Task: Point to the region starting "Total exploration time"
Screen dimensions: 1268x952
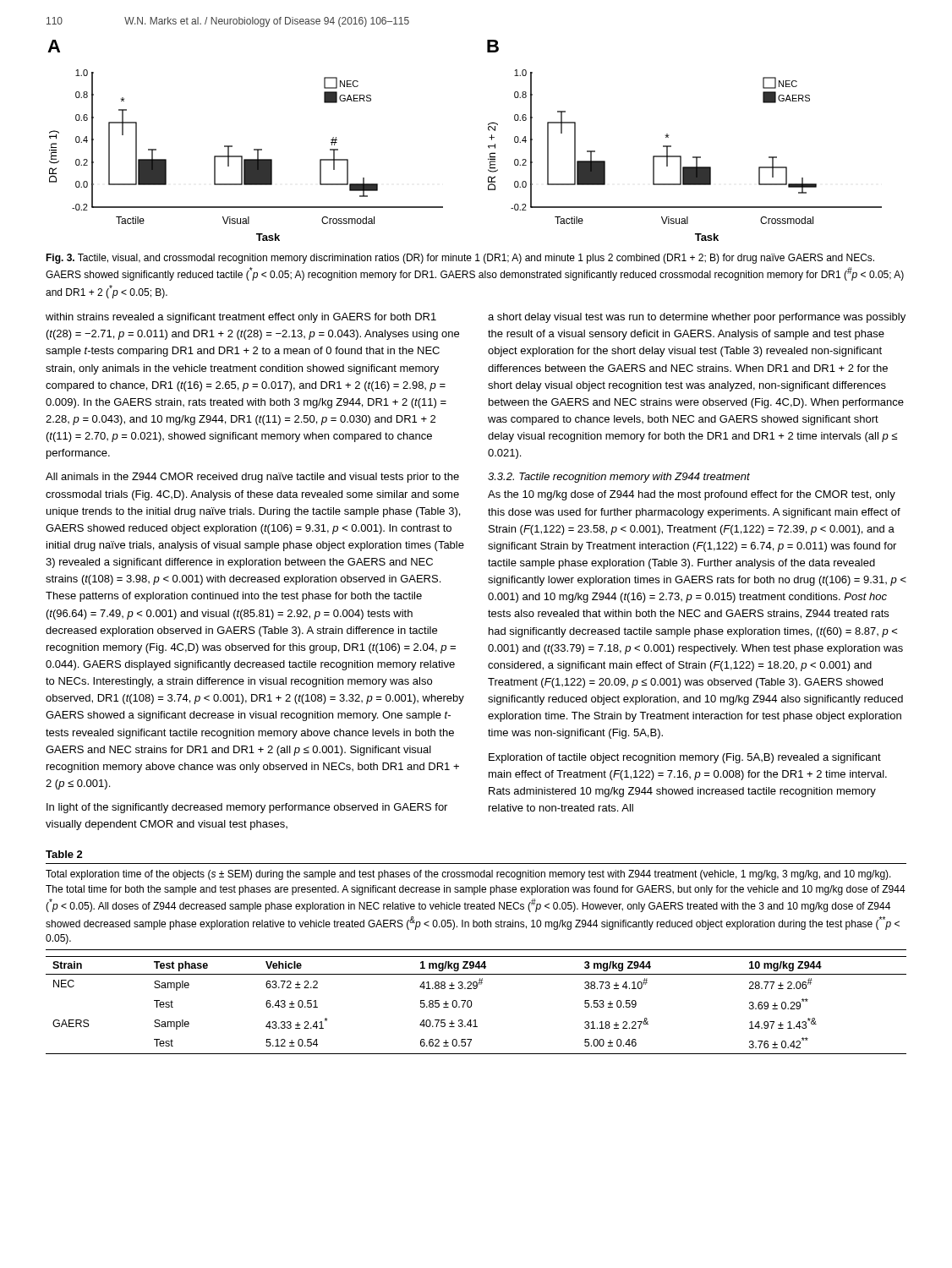Action: (x=475, y=906)
